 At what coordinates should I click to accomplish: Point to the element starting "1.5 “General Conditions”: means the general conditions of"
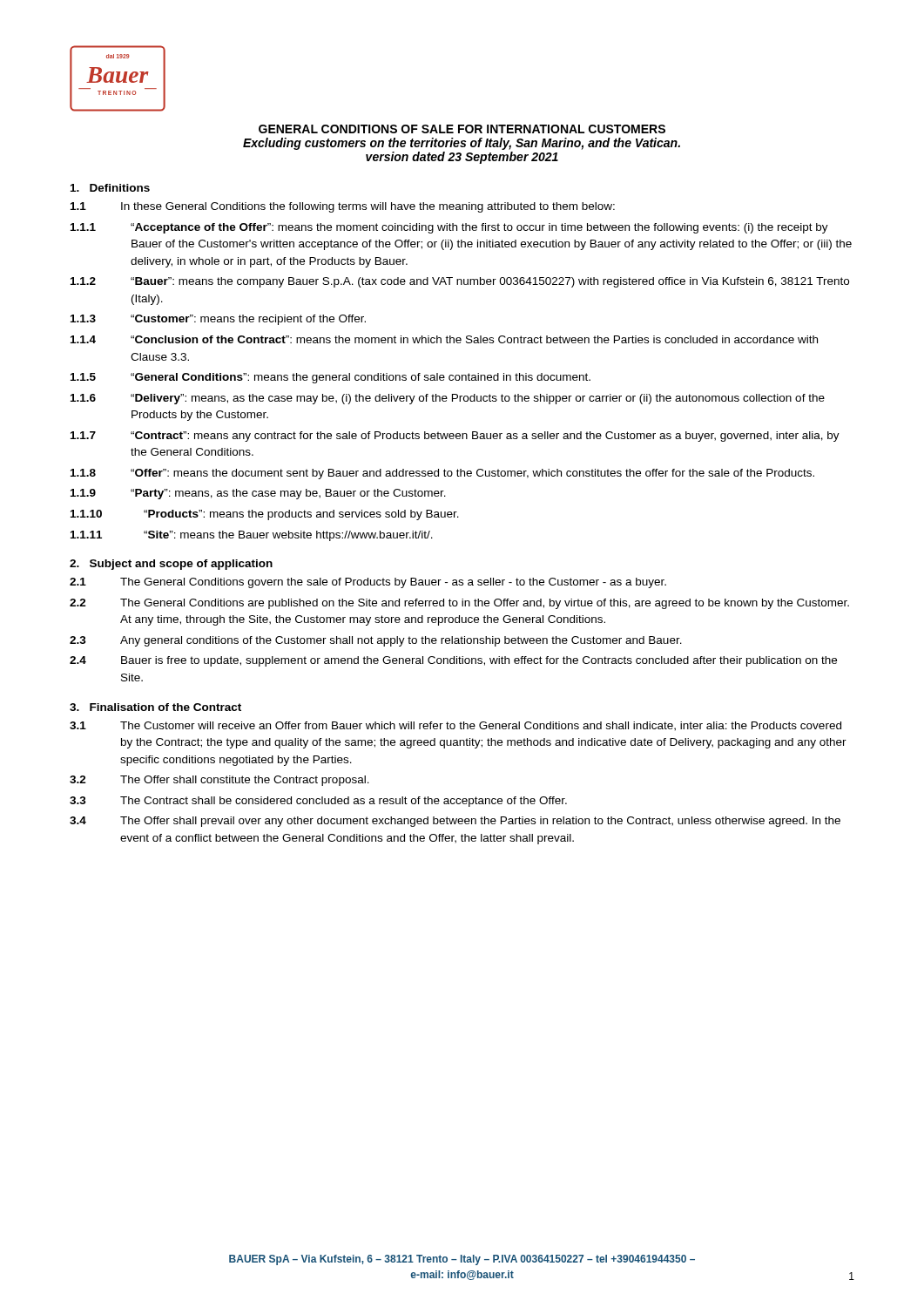462,377
